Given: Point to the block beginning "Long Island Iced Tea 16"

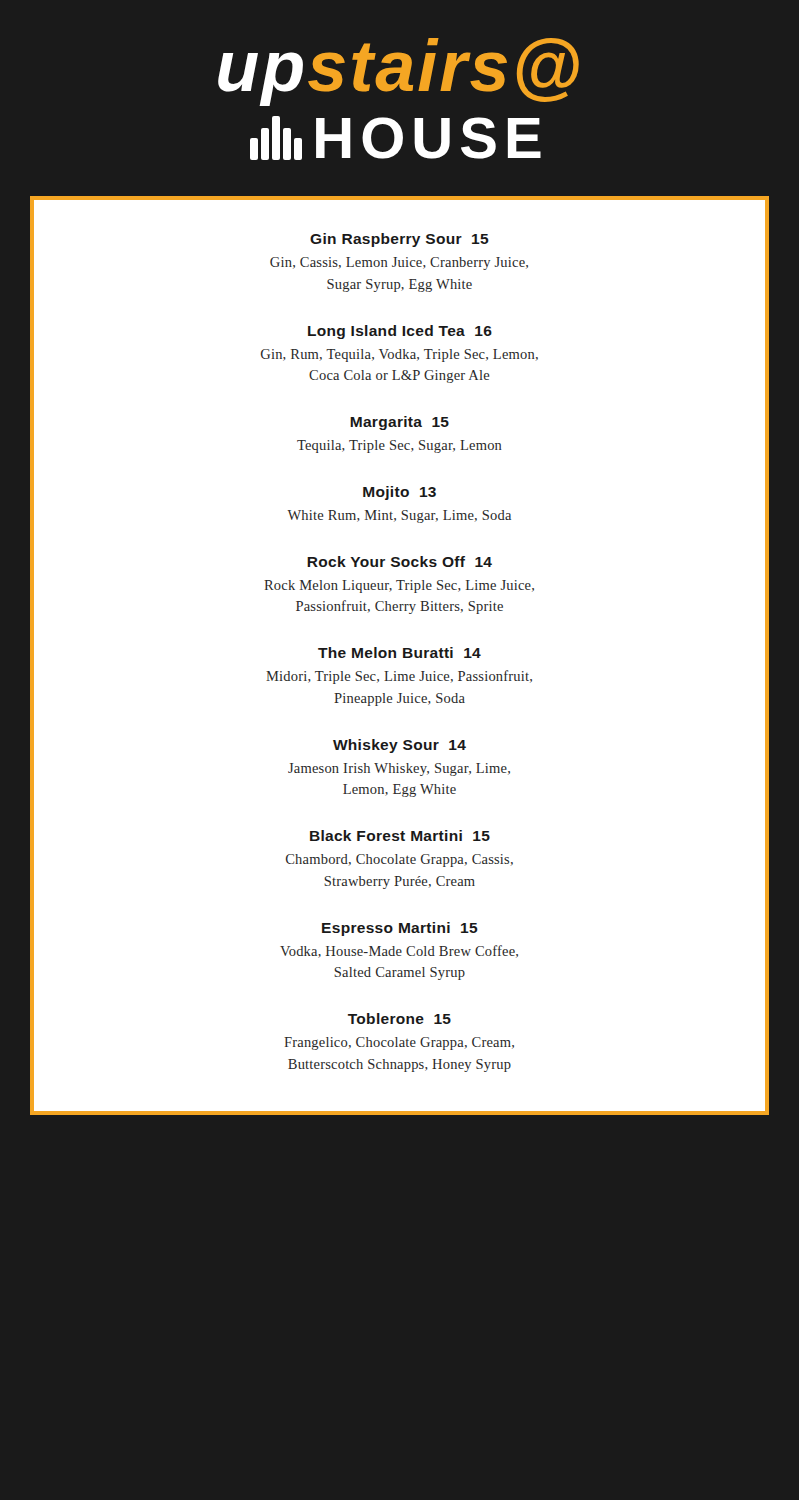Looking at the screenshot, I should coord(400,354).
